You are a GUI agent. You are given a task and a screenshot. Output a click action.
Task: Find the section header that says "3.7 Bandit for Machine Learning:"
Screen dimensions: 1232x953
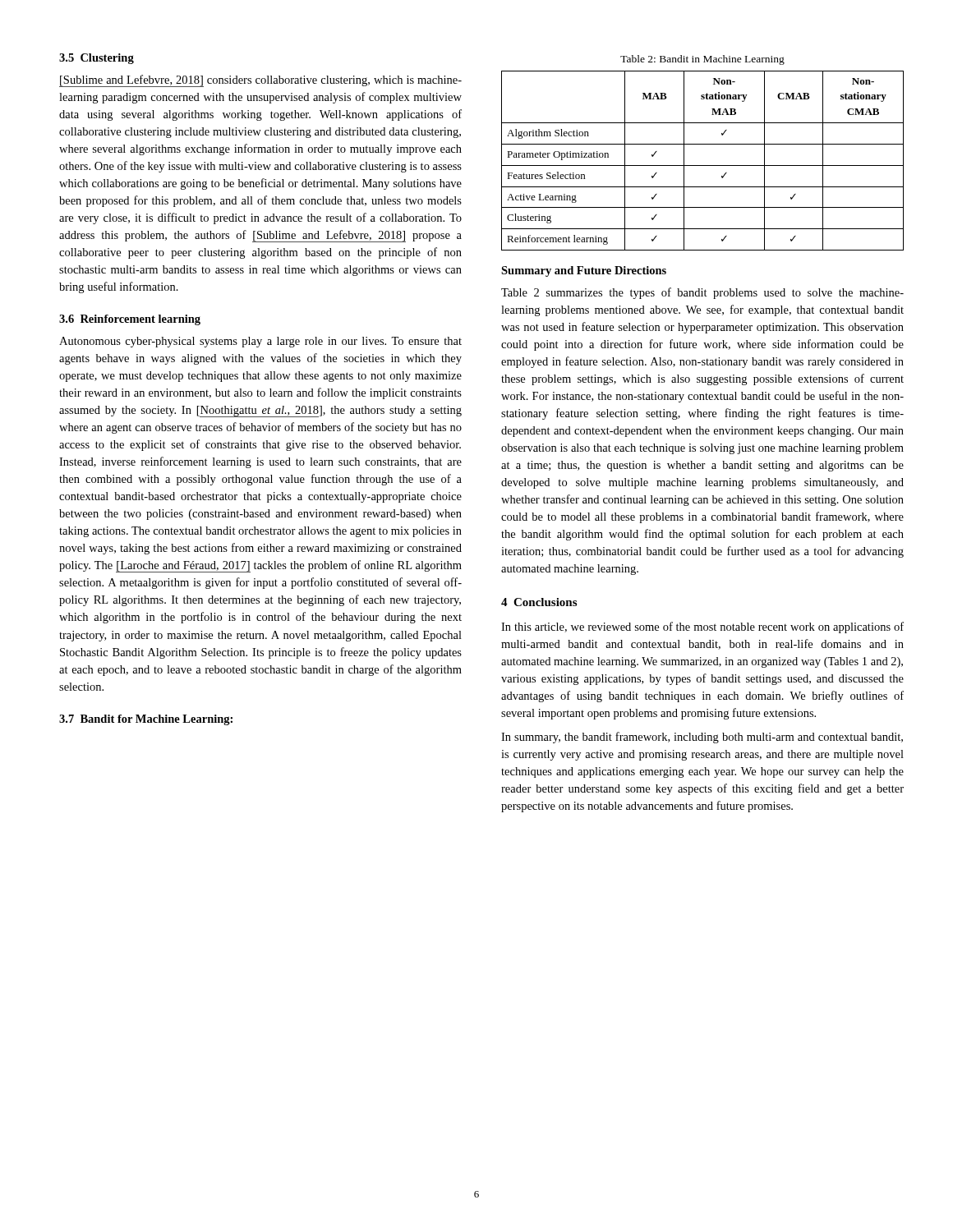pos(146,718)
